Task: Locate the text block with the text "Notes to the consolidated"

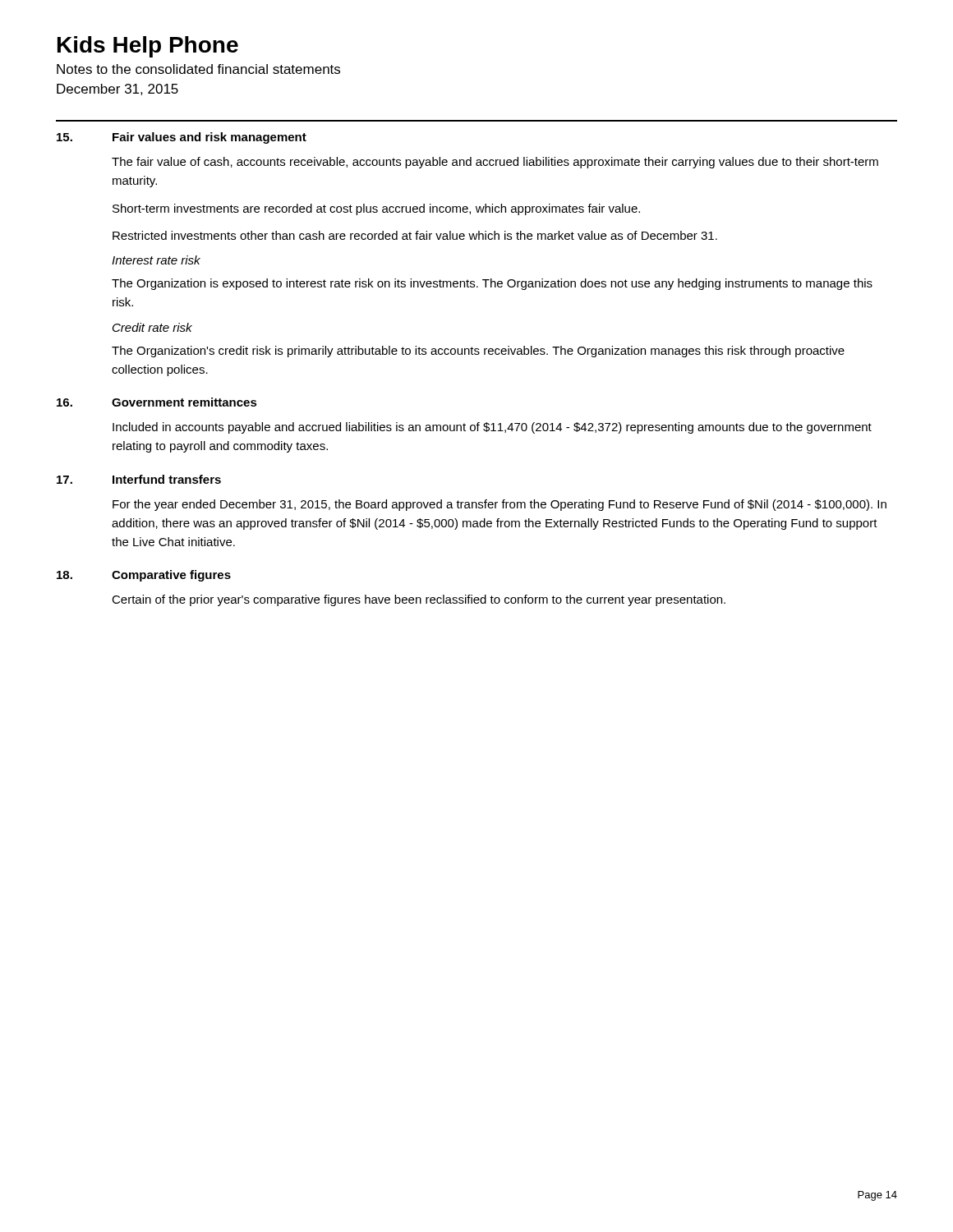Action: 198,69
